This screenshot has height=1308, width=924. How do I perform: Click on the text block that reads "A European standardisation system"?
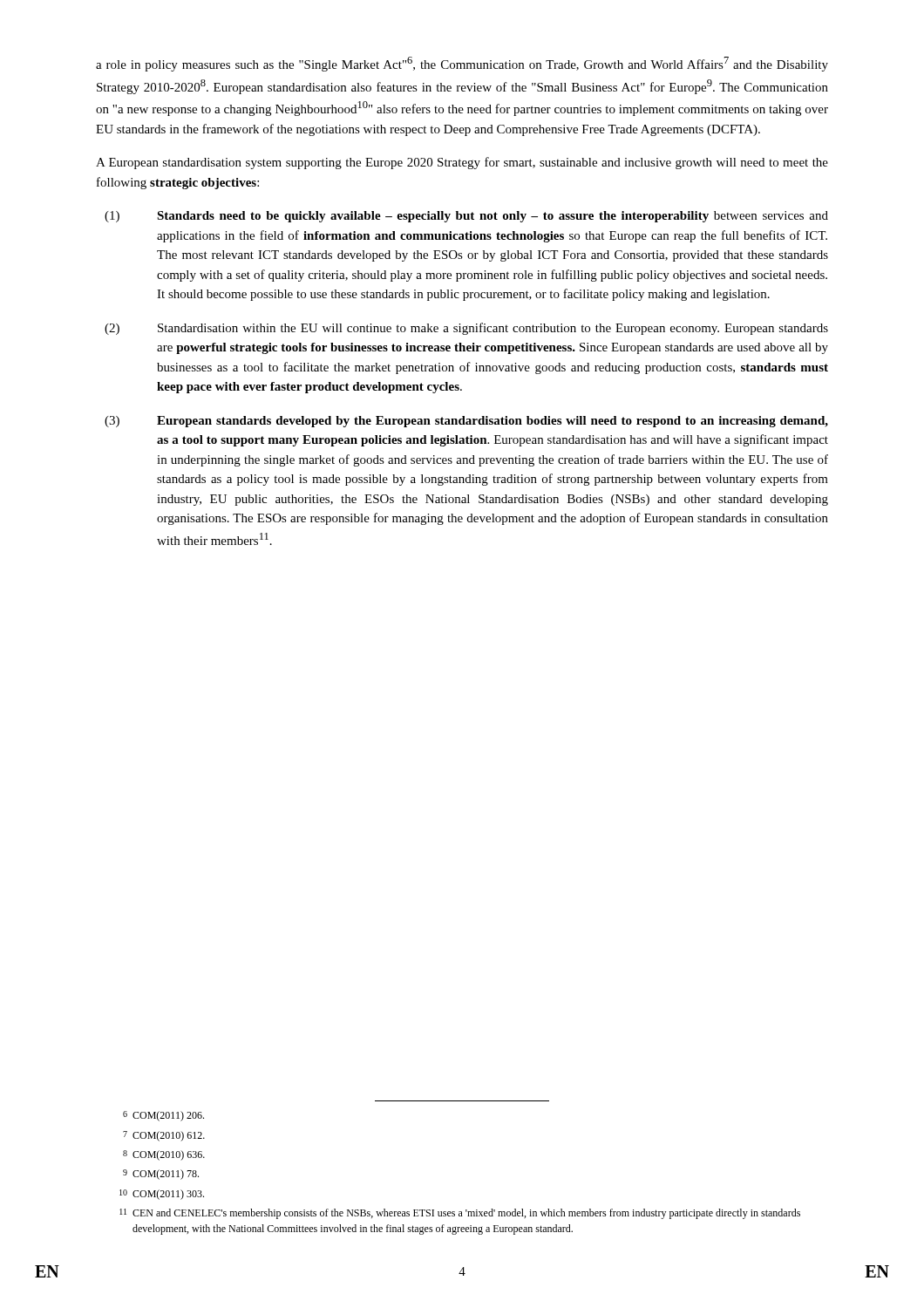pyautogui.click(x=462, y=172)
